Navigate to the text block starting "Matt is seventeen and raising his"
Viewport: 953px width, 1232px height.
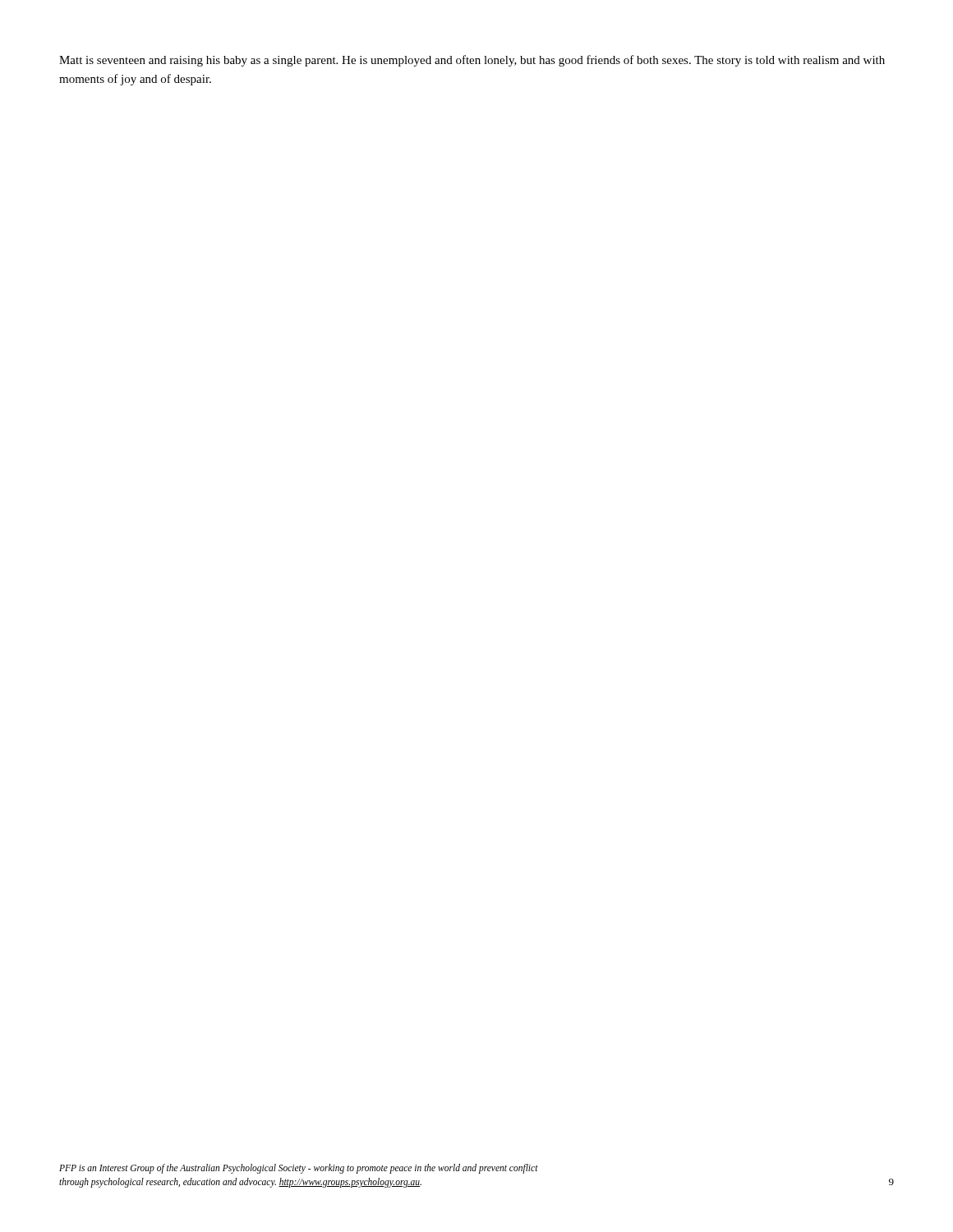click(472, 69)
